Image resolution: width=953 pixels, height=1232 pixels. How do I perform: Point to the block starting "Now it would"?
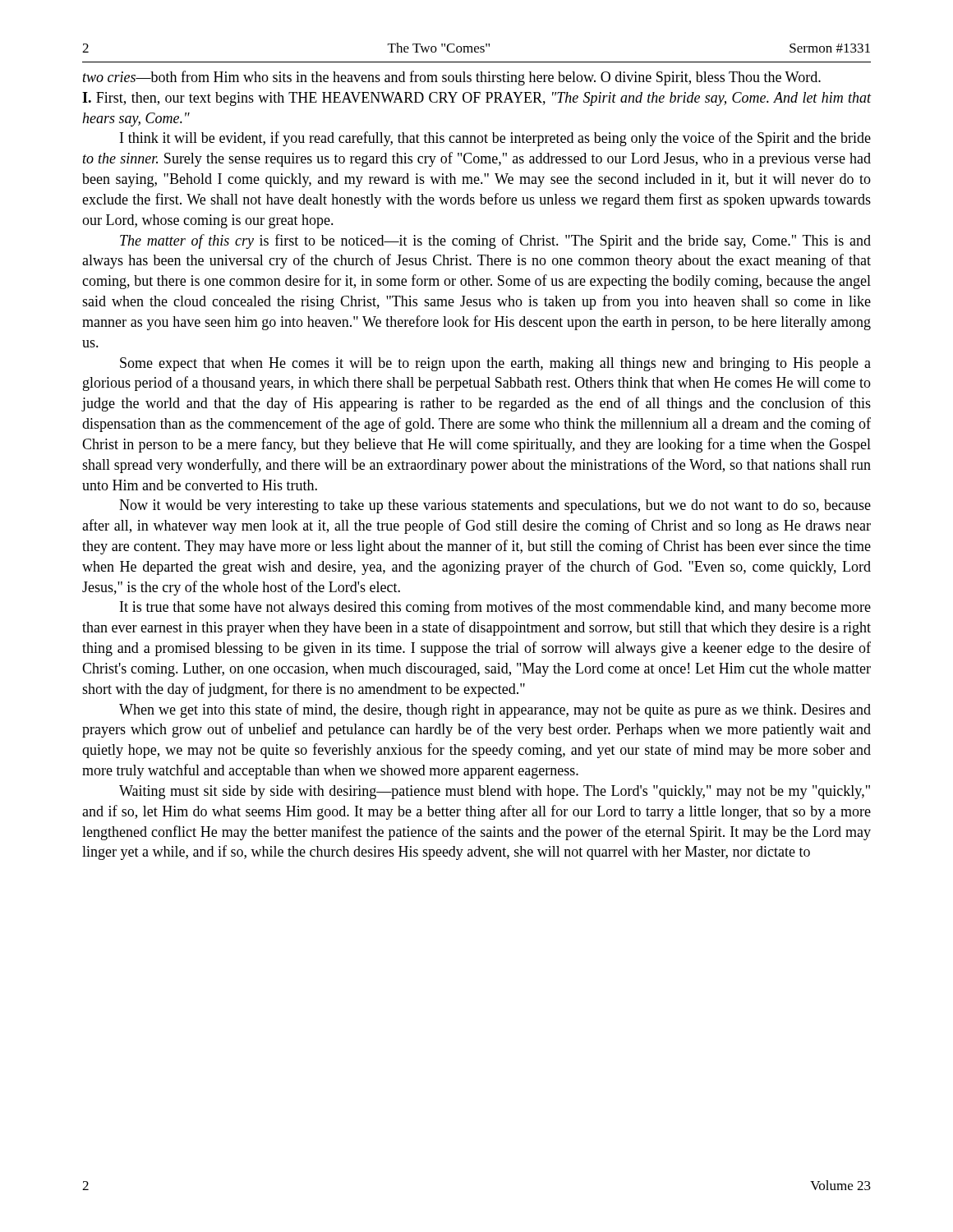tap(476, 546)
